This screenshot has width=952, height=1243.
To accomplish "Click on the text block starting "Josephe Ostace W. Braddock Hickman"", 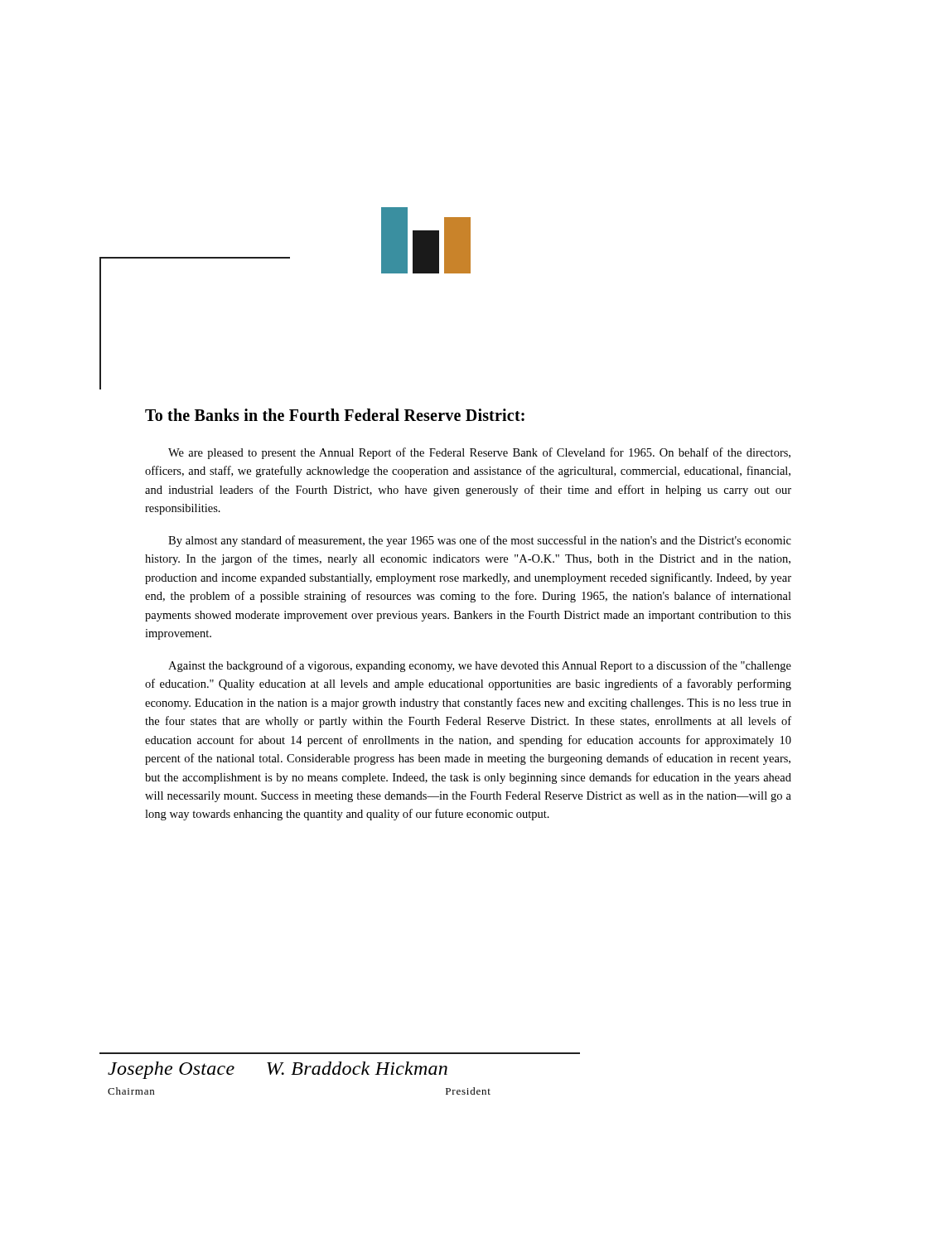I will tap(278, 1068).
